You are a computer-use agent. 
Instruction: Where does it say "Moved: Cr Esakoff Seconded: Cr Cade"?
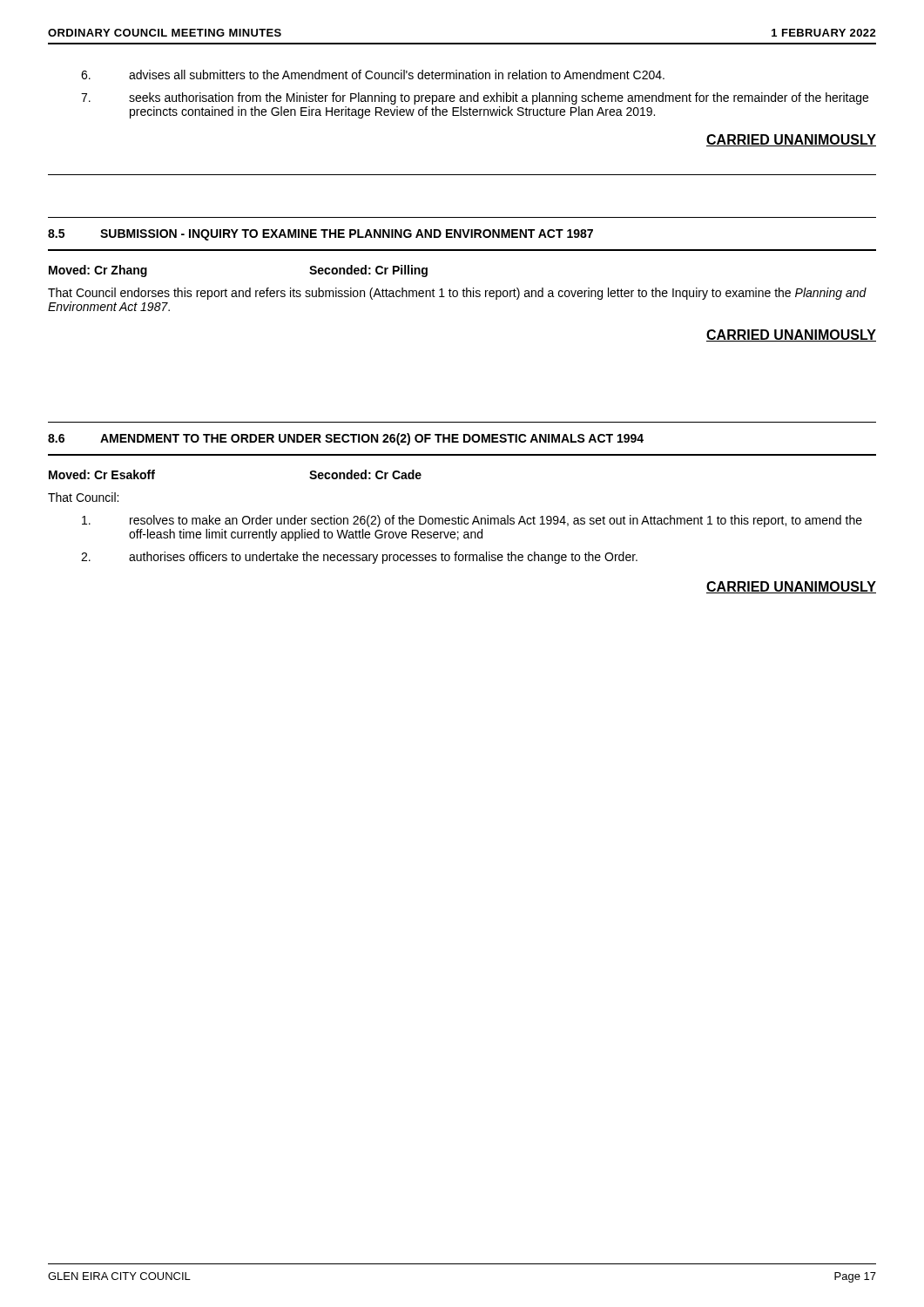97,473
